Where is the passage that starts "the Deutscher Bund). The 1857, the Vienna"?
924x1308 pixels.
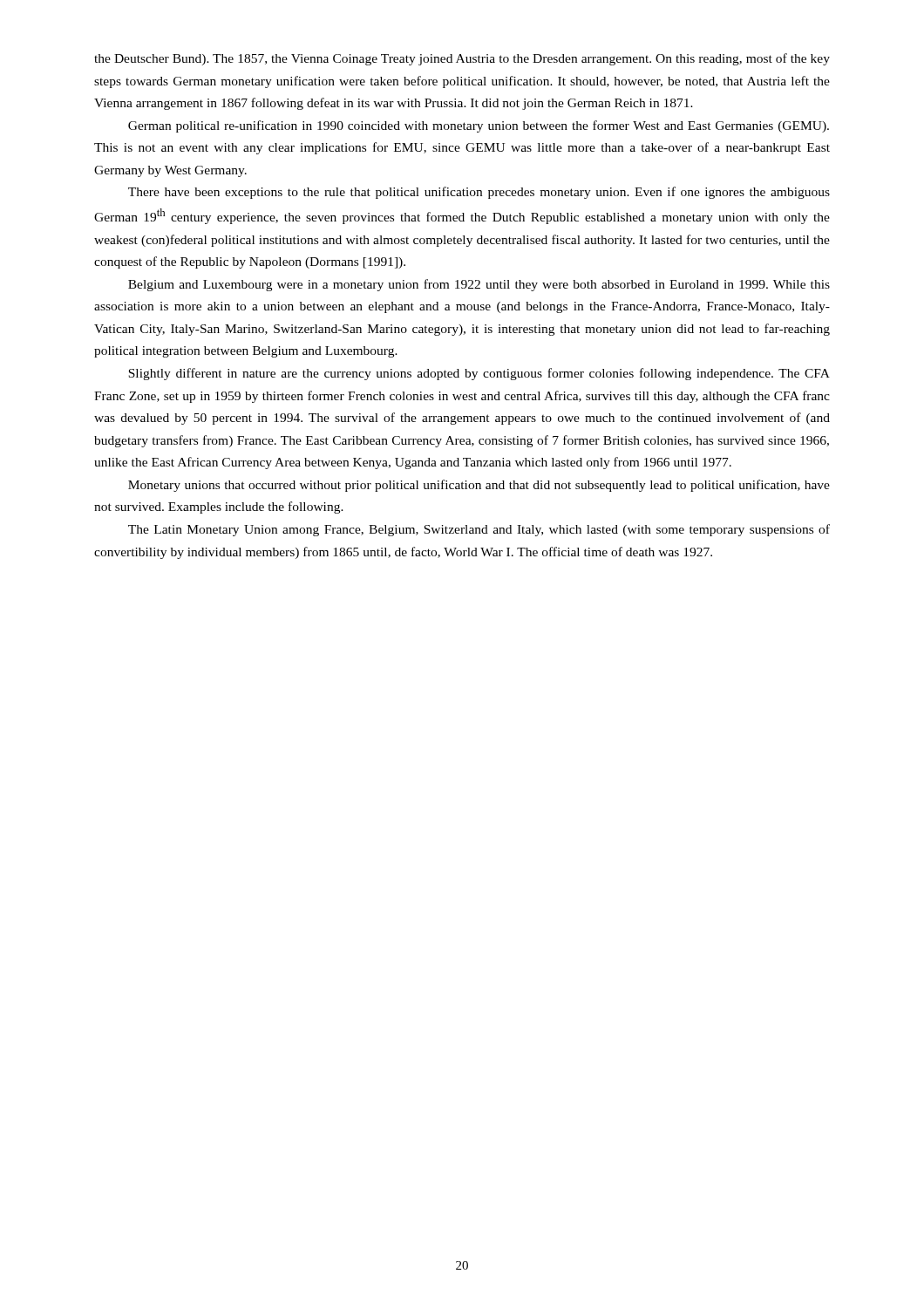(x=462, y=81)
